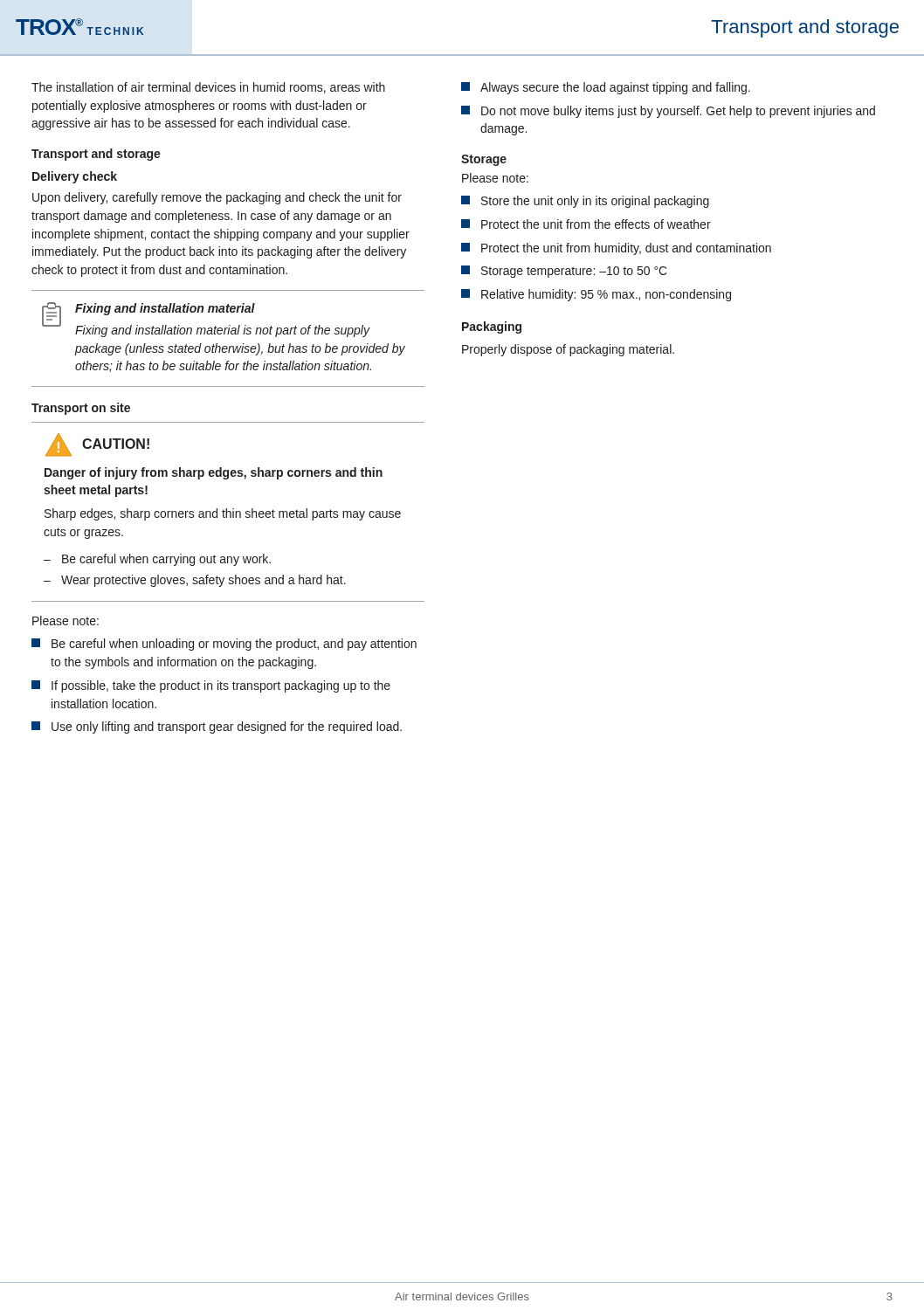The image size is (924, 1310).
Task: Locate the list item with the text "Protect the unit from the effects"
Action: tap(586, 225)
